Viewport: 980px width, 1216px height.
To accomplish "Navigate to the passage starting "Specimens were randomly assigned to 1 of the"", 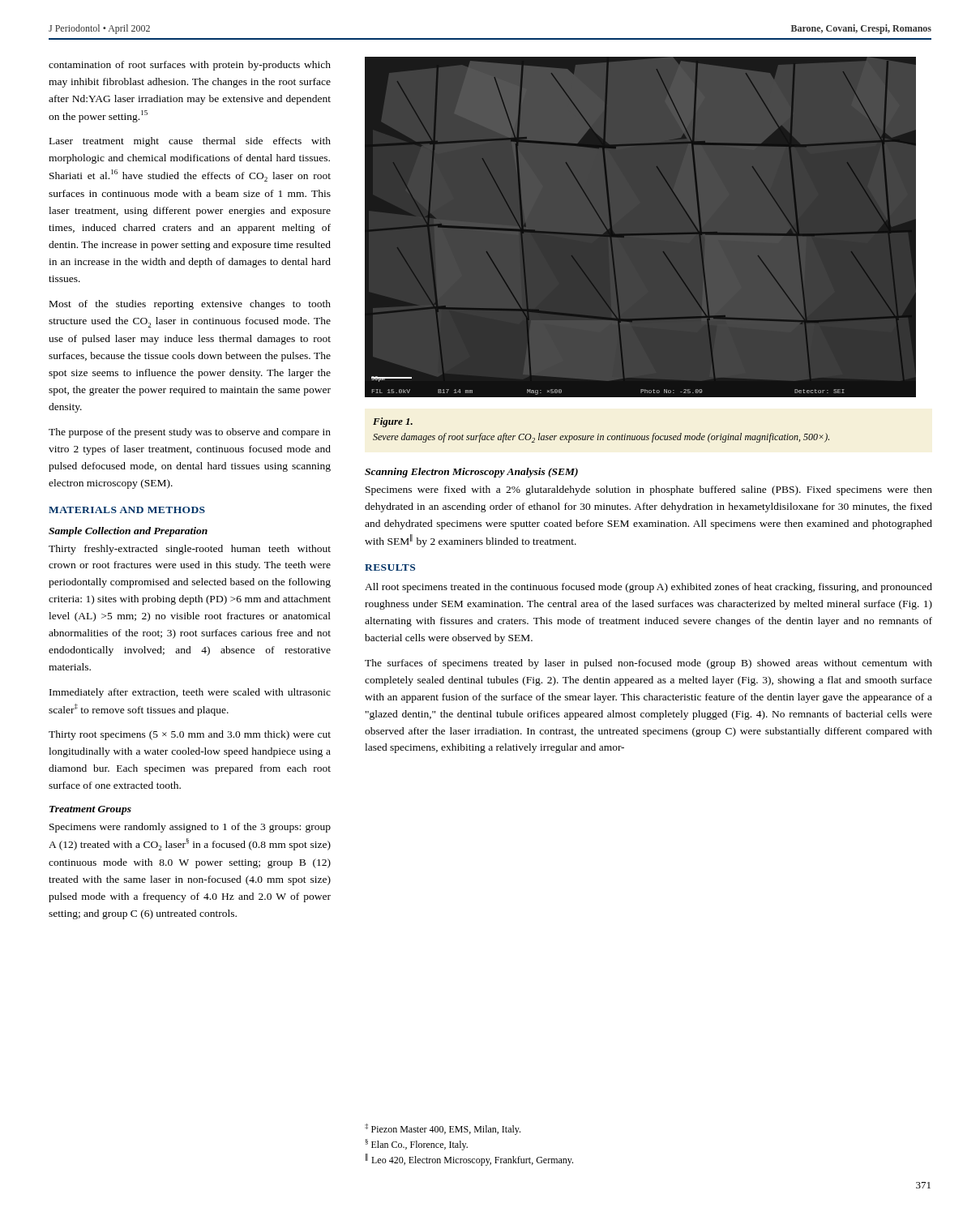I will point(190,870).
